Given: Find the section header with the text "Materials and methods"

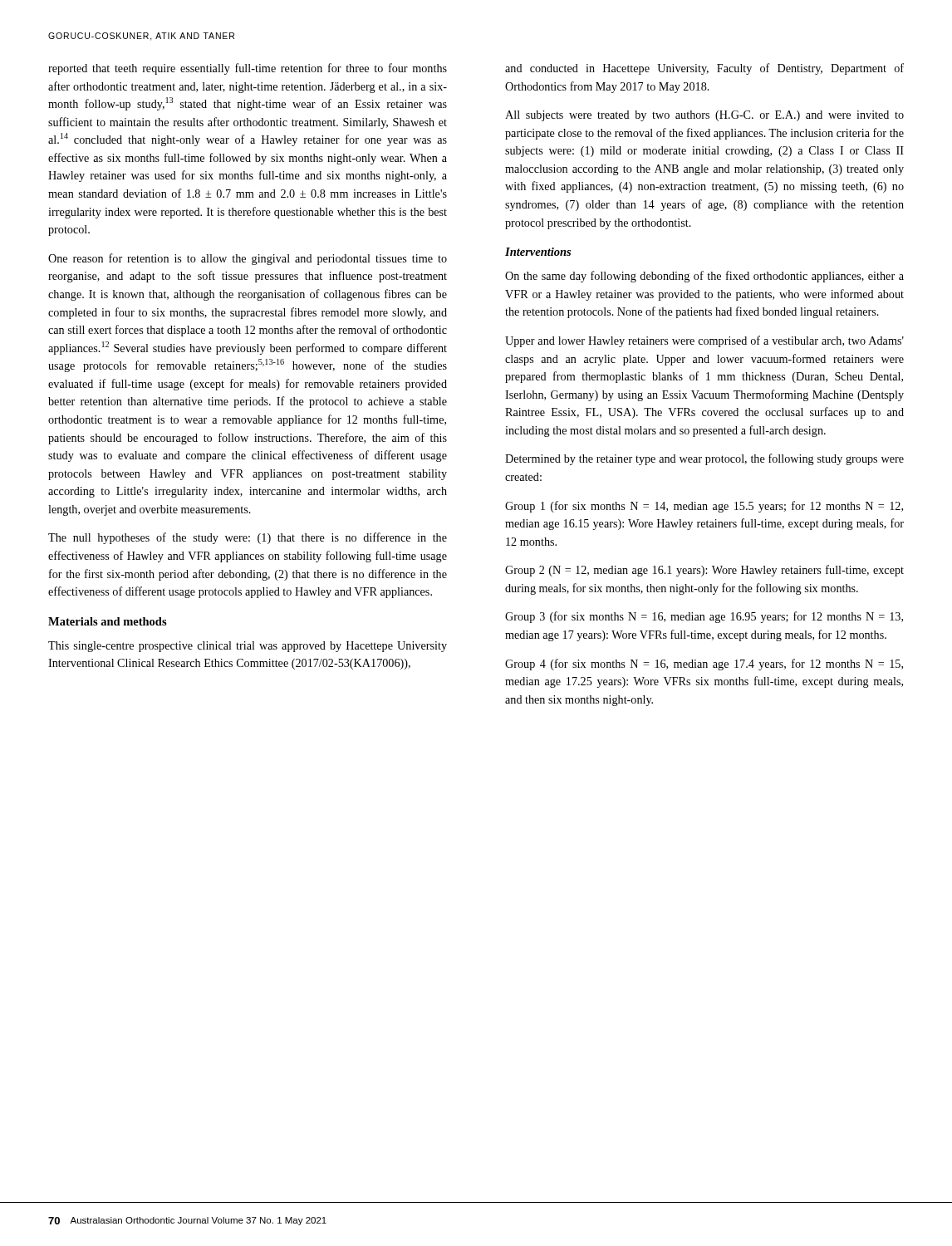Looking at the screenshot, I should click(107, 621).
